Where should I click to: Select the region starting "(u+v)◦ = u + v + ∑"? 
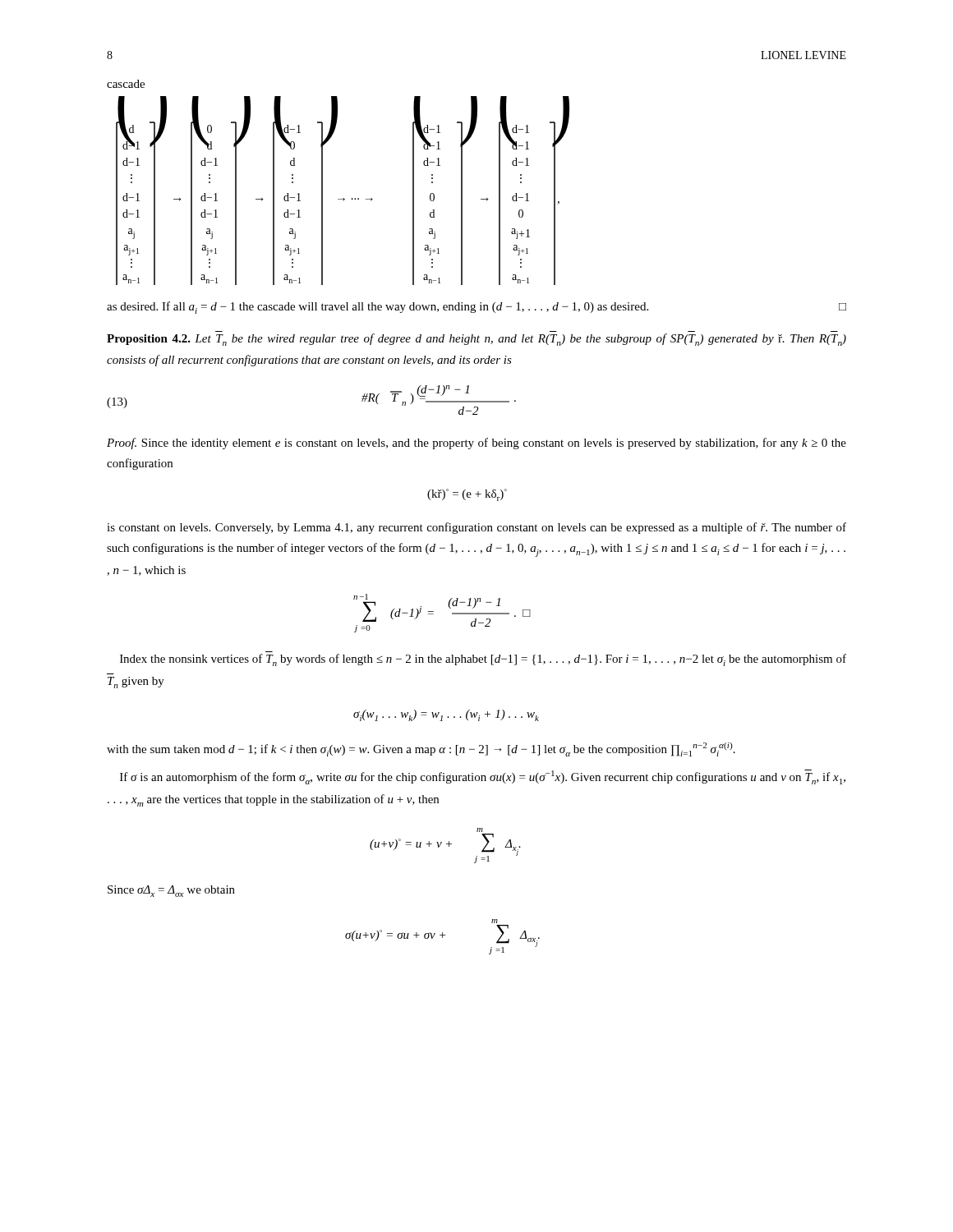[x=476, y=844]
